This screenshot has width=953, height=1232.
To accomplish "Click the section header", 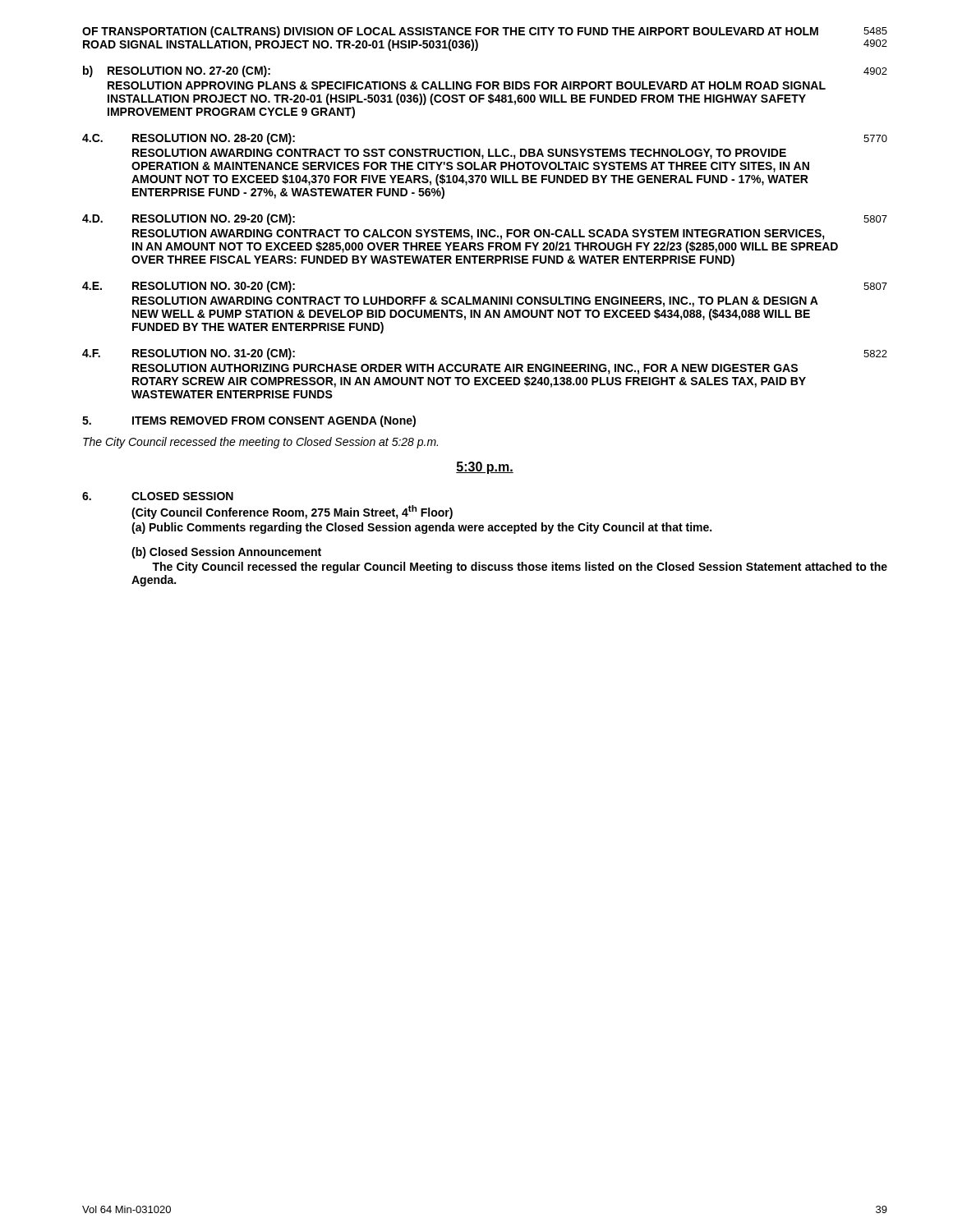I will pyautogui.click(x=485, y=467).
